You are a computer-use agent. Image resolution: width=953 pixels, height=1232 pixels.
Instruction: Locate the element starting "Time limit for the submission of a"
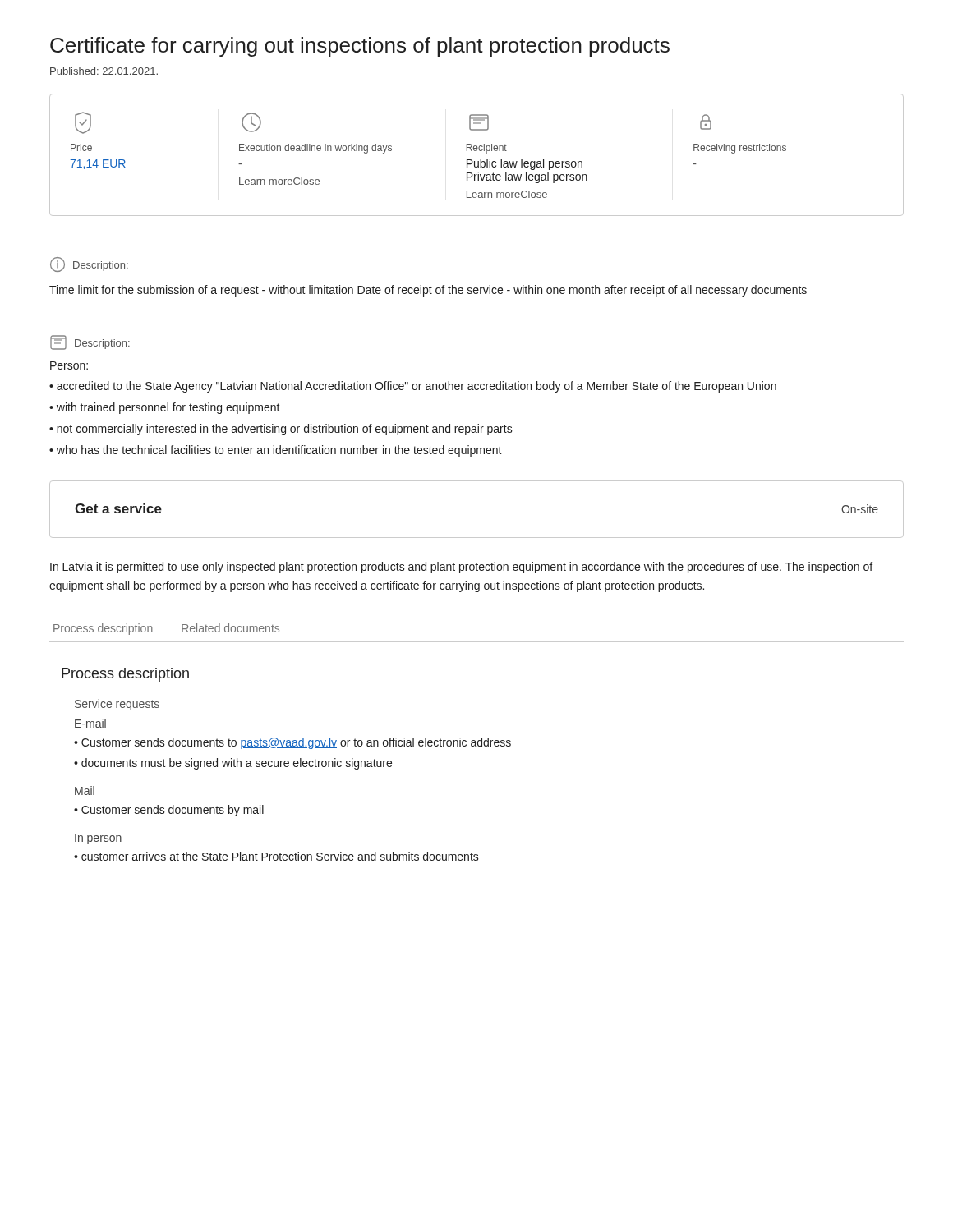(476, 290)
